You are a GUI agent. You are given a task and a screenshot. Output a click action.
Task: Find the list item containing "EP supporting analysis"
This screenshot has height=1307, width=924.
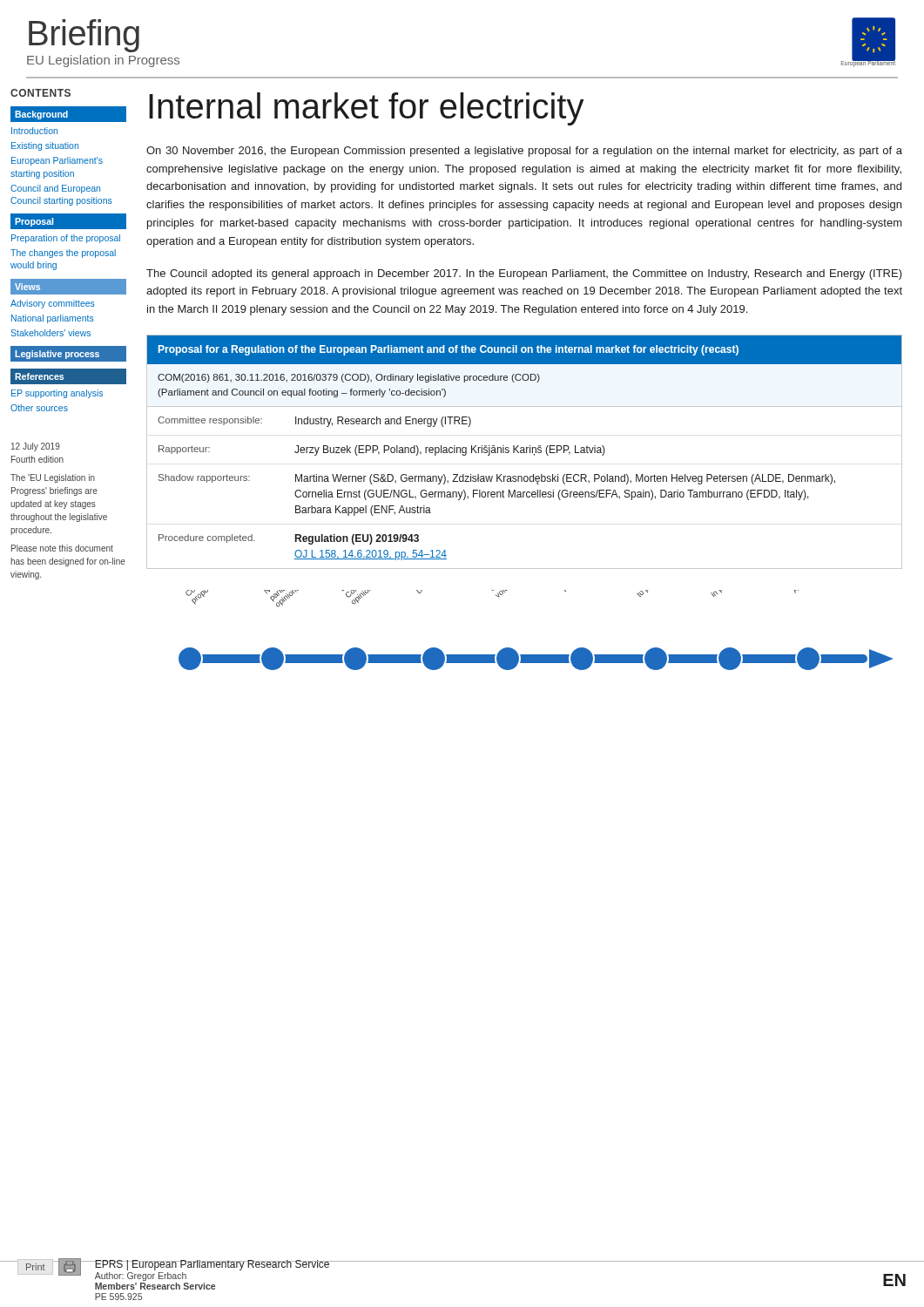point(57,393)
